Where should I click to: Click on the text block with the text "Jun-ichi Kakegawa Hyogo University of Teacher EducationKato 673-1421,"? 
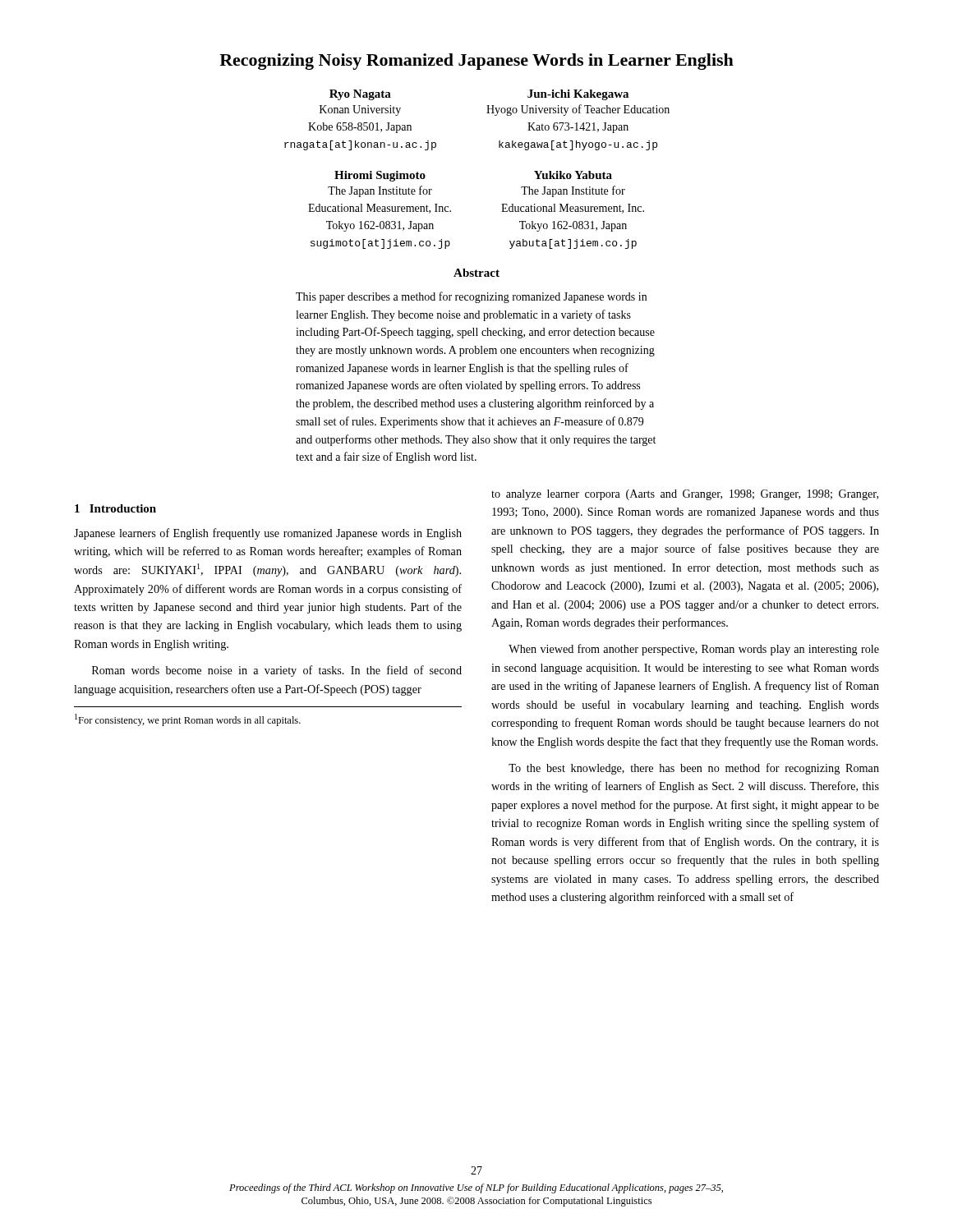coord(578,120)
